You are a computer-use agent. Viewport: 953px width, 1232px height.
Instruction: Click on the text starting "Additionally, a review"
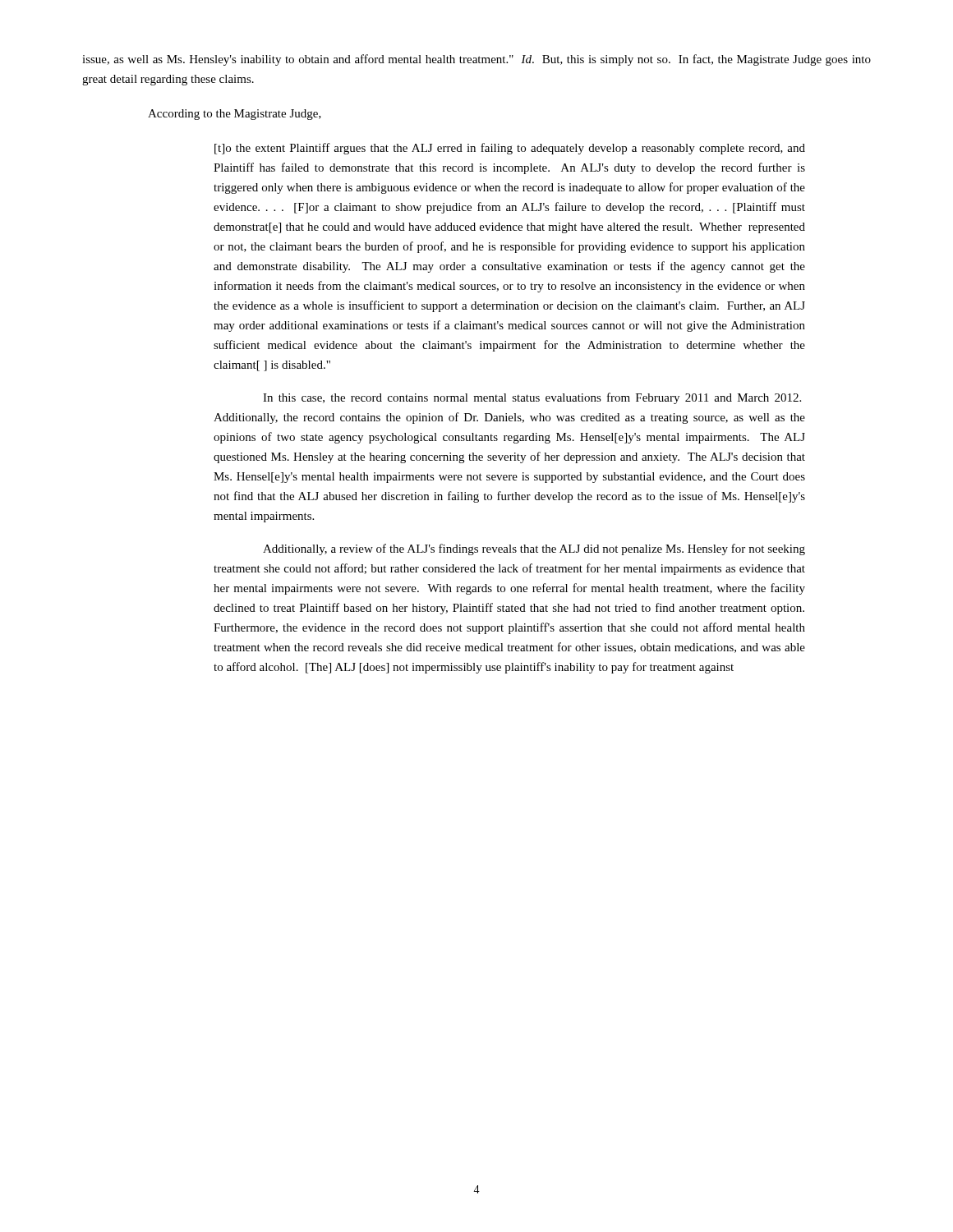tap(509, 608)
